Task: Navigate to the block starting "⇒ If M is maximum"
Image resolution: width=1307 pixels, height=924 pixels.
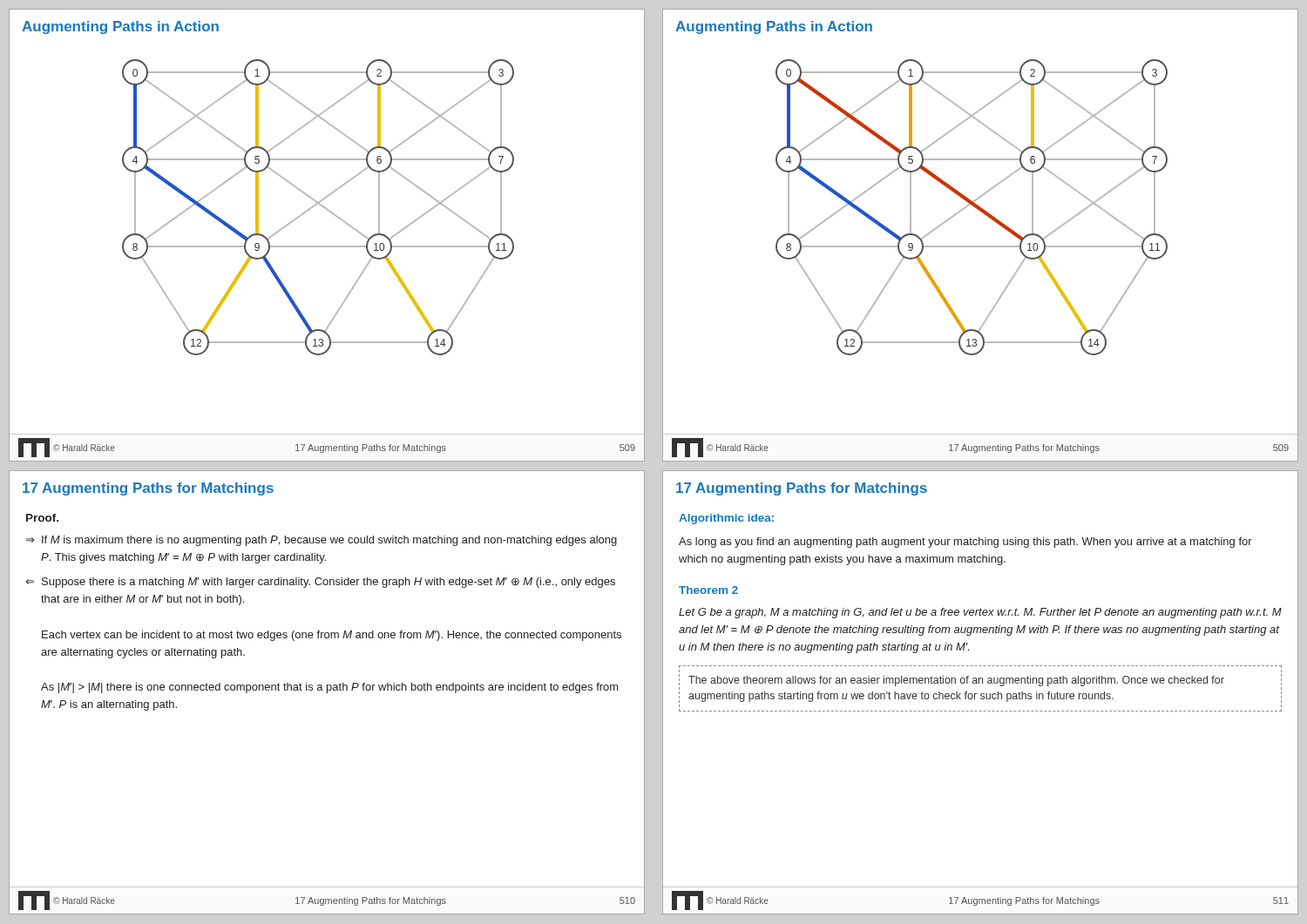Action: [321, 547]
